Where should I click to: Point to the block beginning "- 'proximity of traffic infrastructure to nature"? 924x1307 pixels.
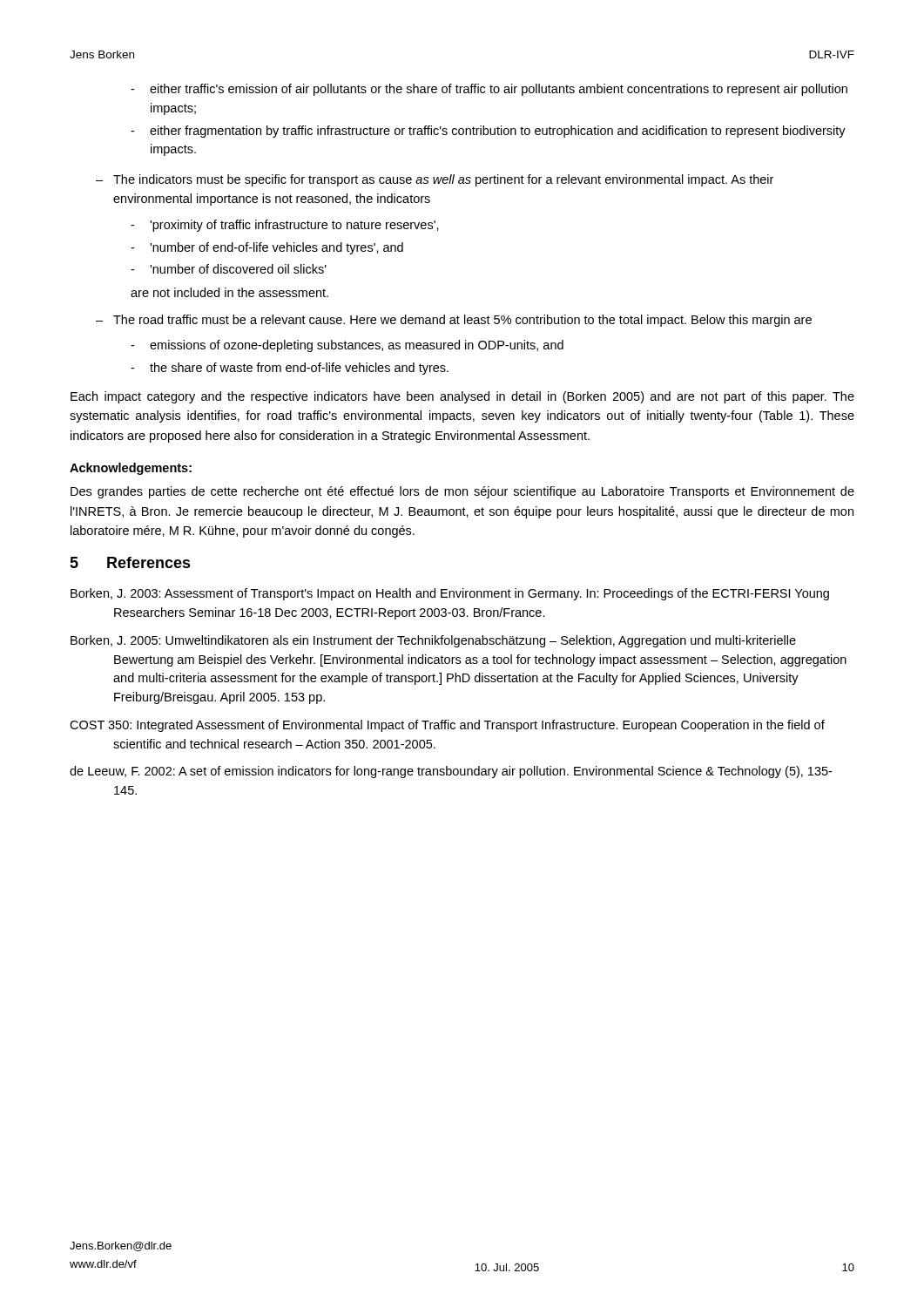285,226
